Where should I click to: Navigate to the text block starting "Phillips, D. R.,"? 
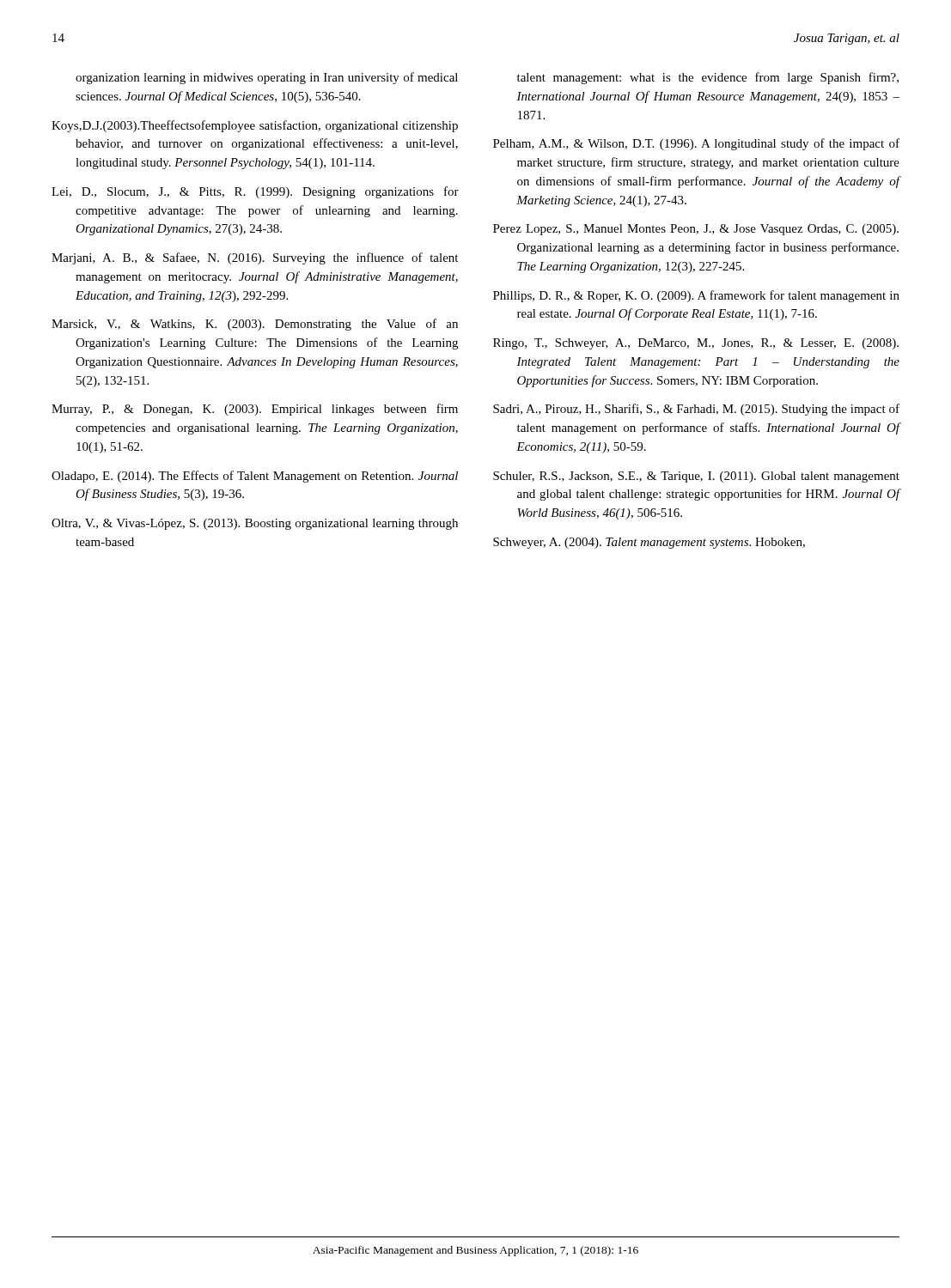point(696,304)
